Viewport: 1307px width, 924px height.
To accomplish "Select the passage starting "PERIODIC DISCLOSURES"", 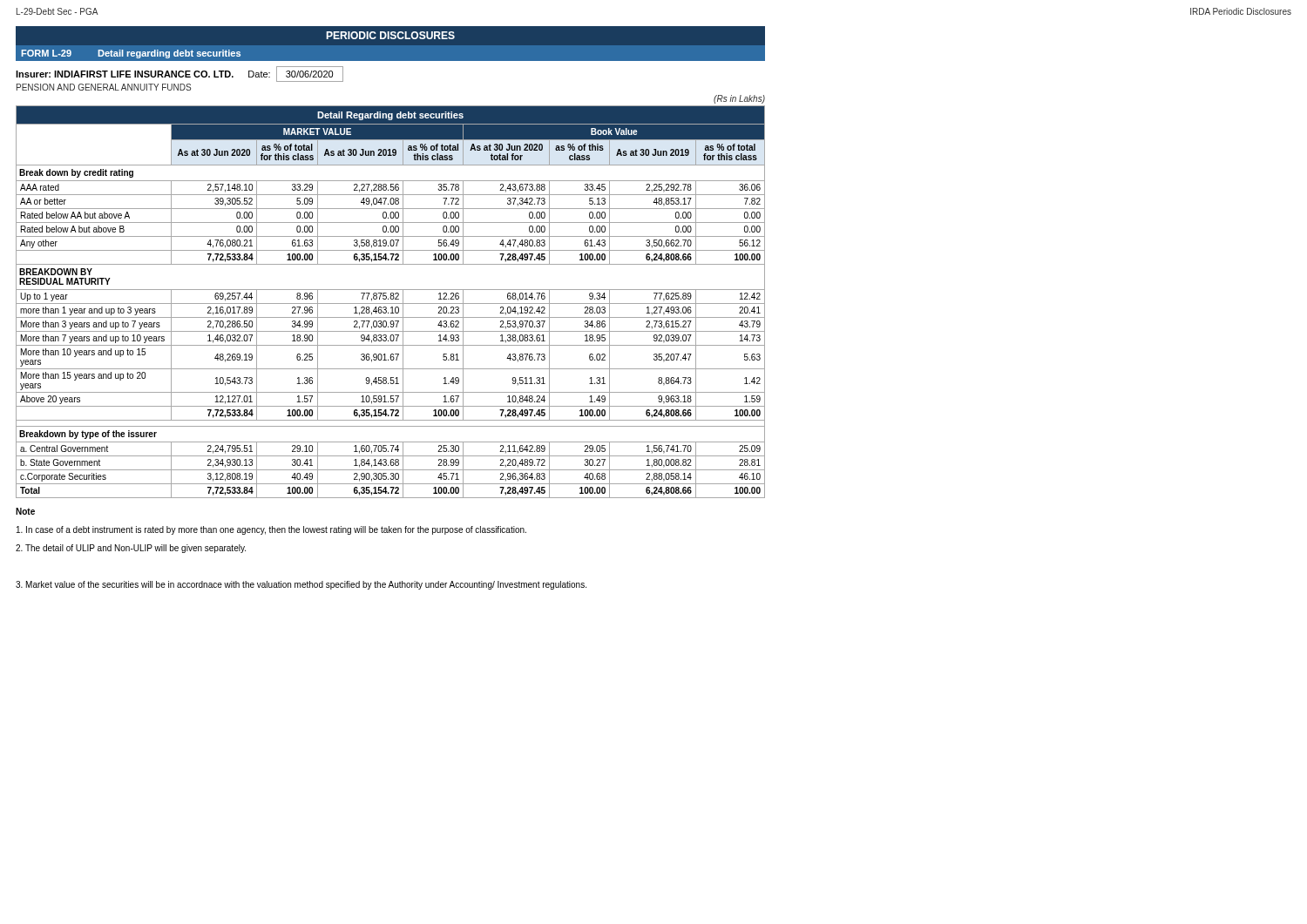I will click(x=390, y=36).
